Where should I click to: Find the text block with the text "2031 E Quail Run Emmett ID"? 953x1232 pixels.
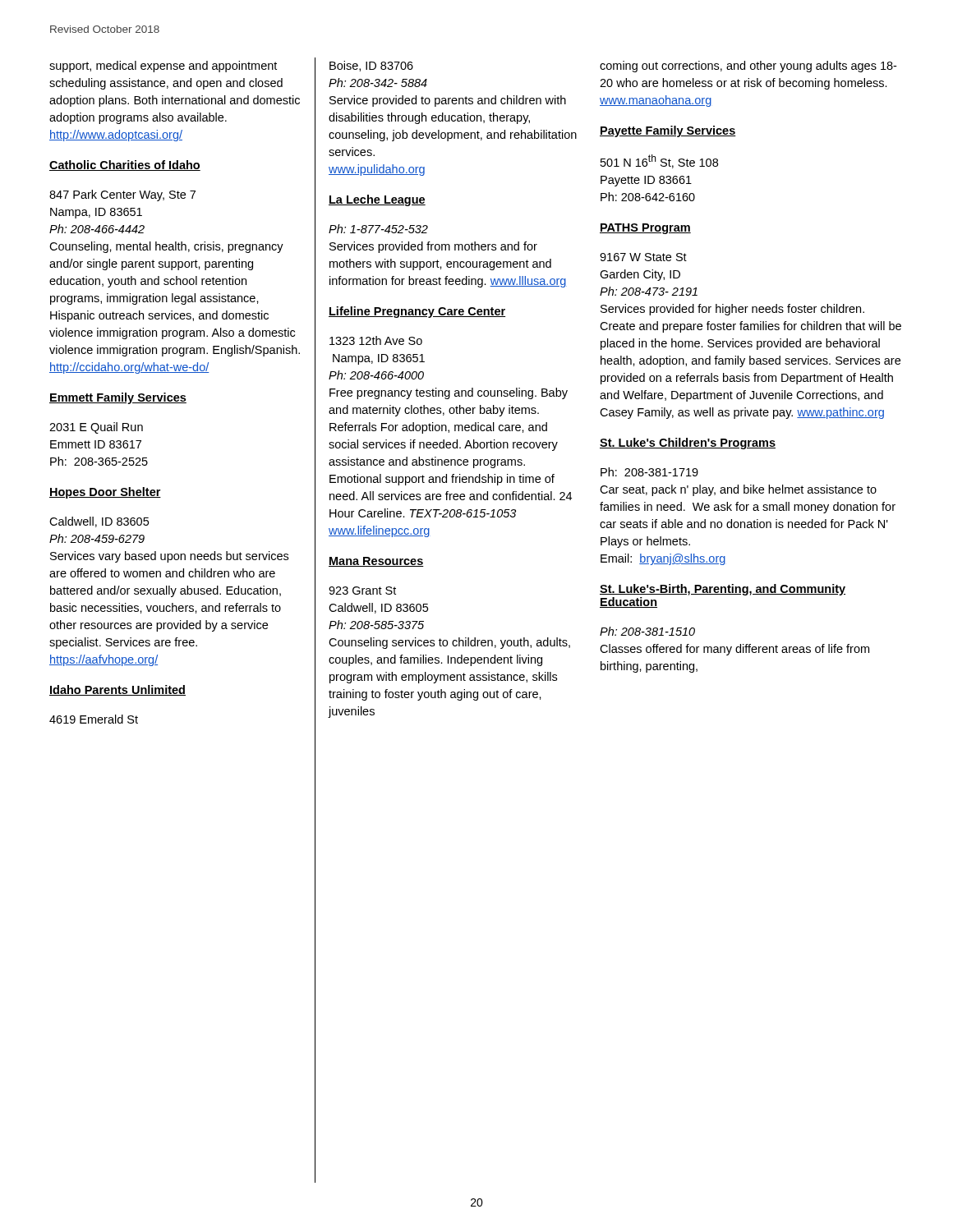(96, 428)
